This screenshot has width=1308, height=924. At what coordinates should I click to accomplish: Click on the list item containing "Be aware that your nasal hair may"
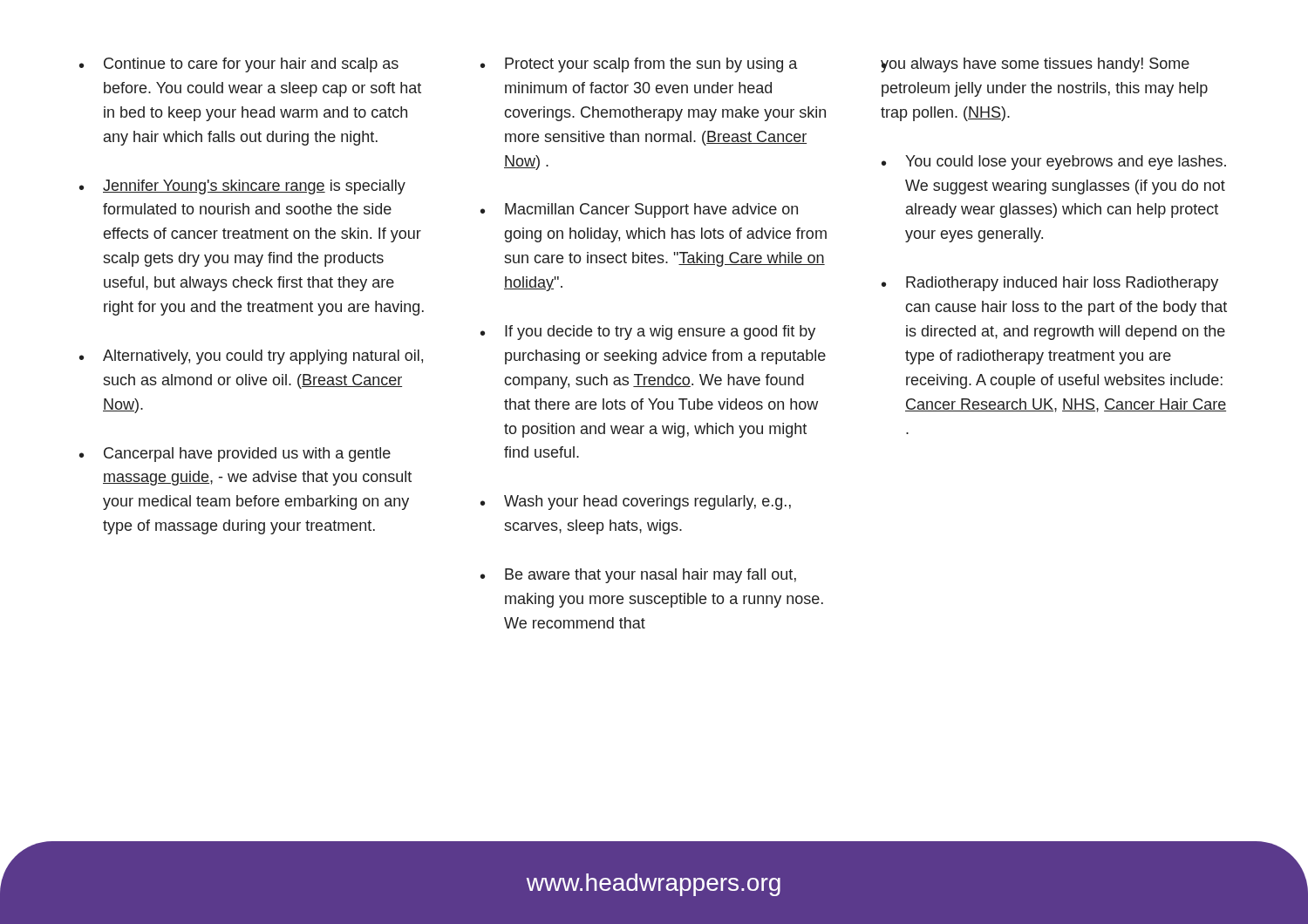[x=664, y=599]
